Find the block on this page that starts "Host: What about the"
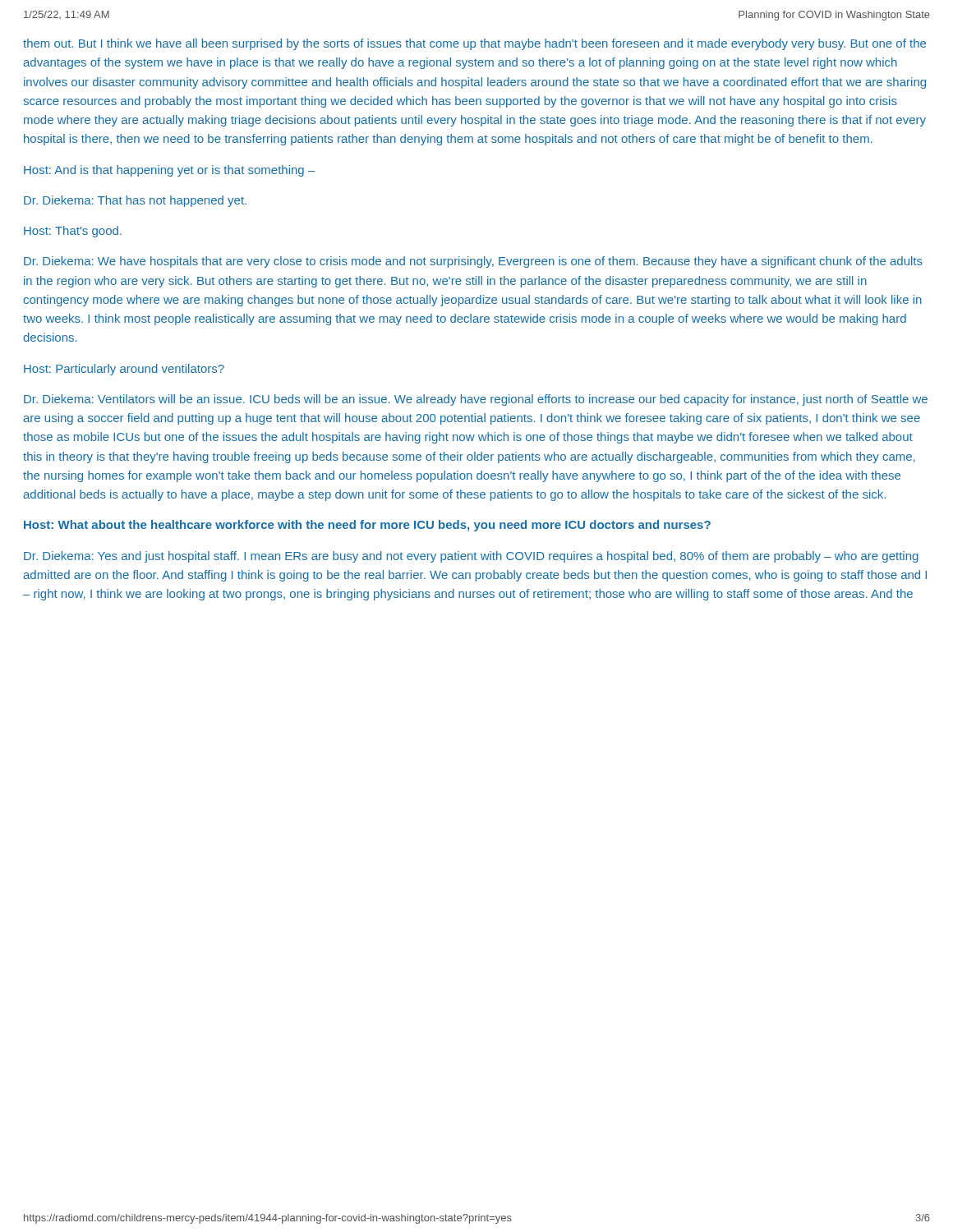This screenshot has height=1232, width=953. click(x=367, y=525)
